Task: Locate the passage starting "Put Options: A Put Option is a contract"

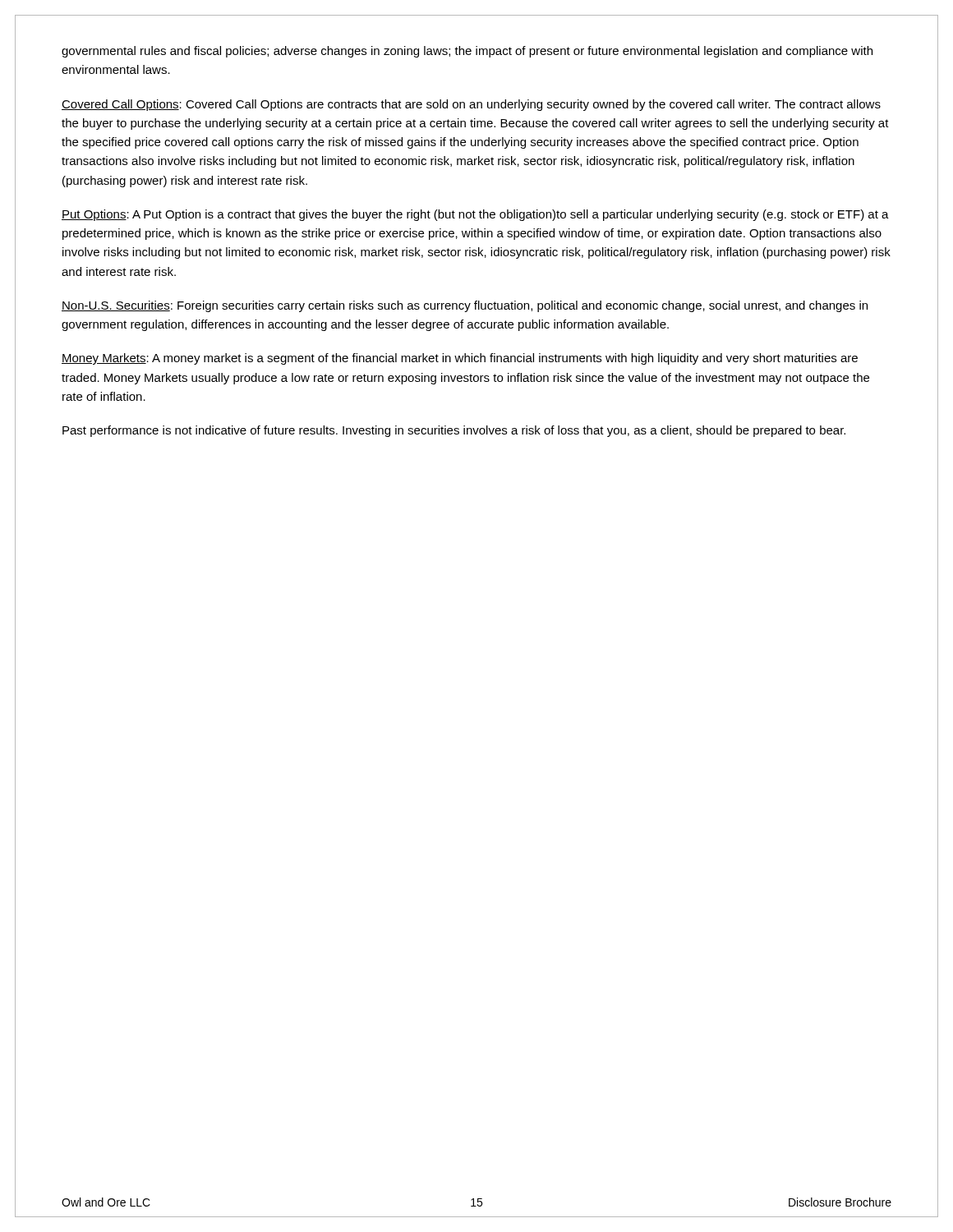Action: click(x=476, y=242)
